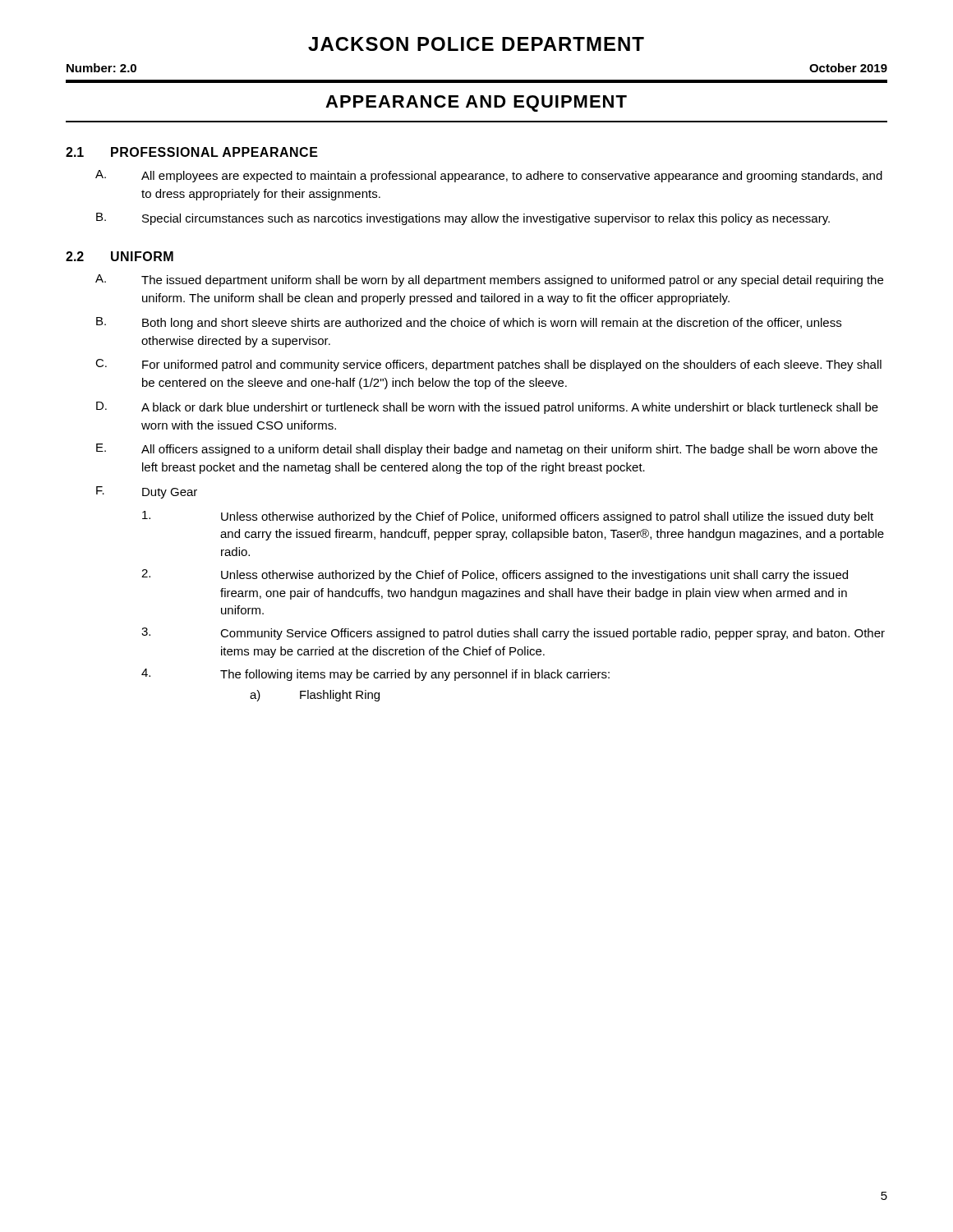953x1232 pixels.
Task: Where is the passage that starts "4. The following items may be"?
Action: pyautogui.click(x=476, y=684)
